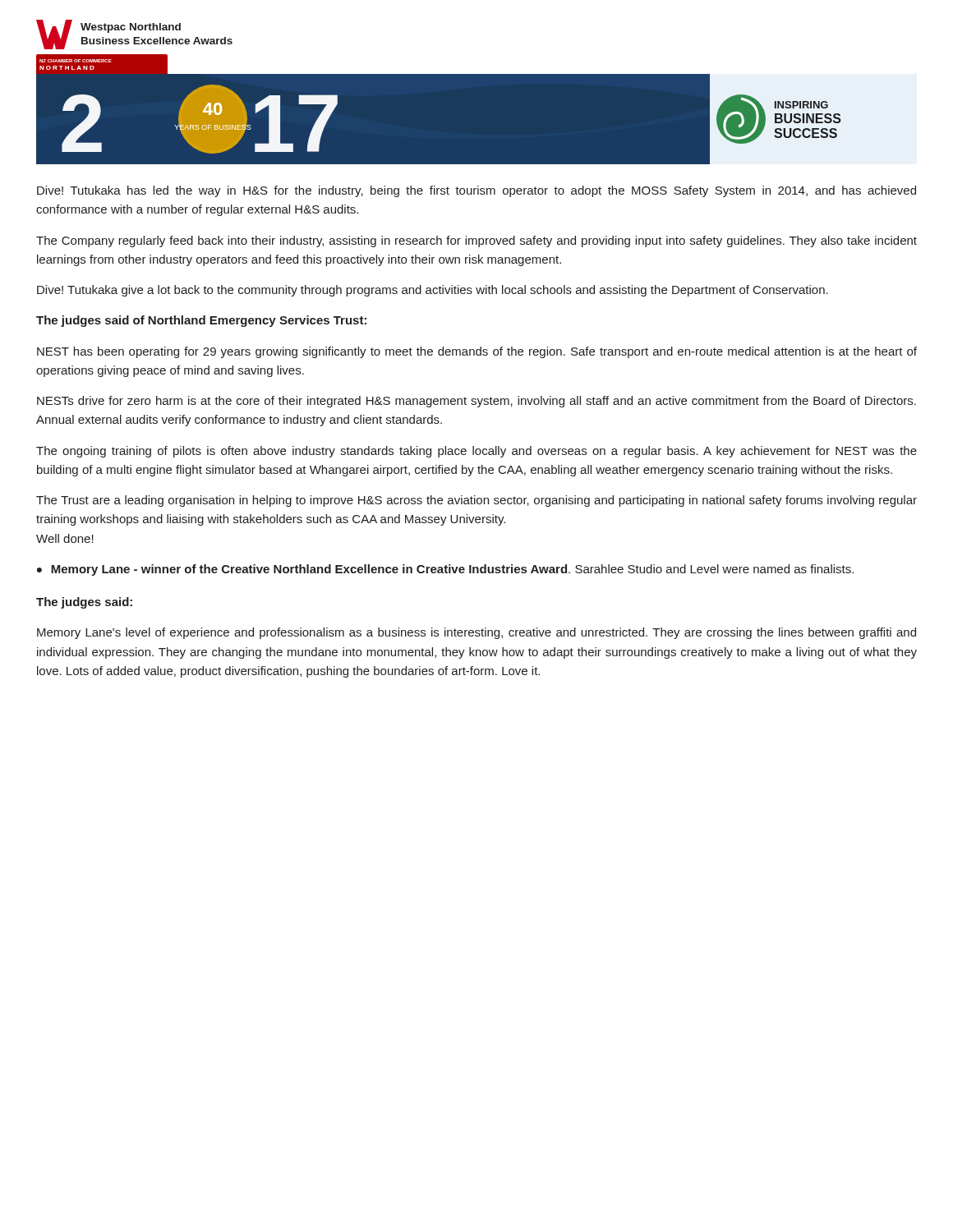Click on the list item that says "• Memory Lane"

point(476,570)
